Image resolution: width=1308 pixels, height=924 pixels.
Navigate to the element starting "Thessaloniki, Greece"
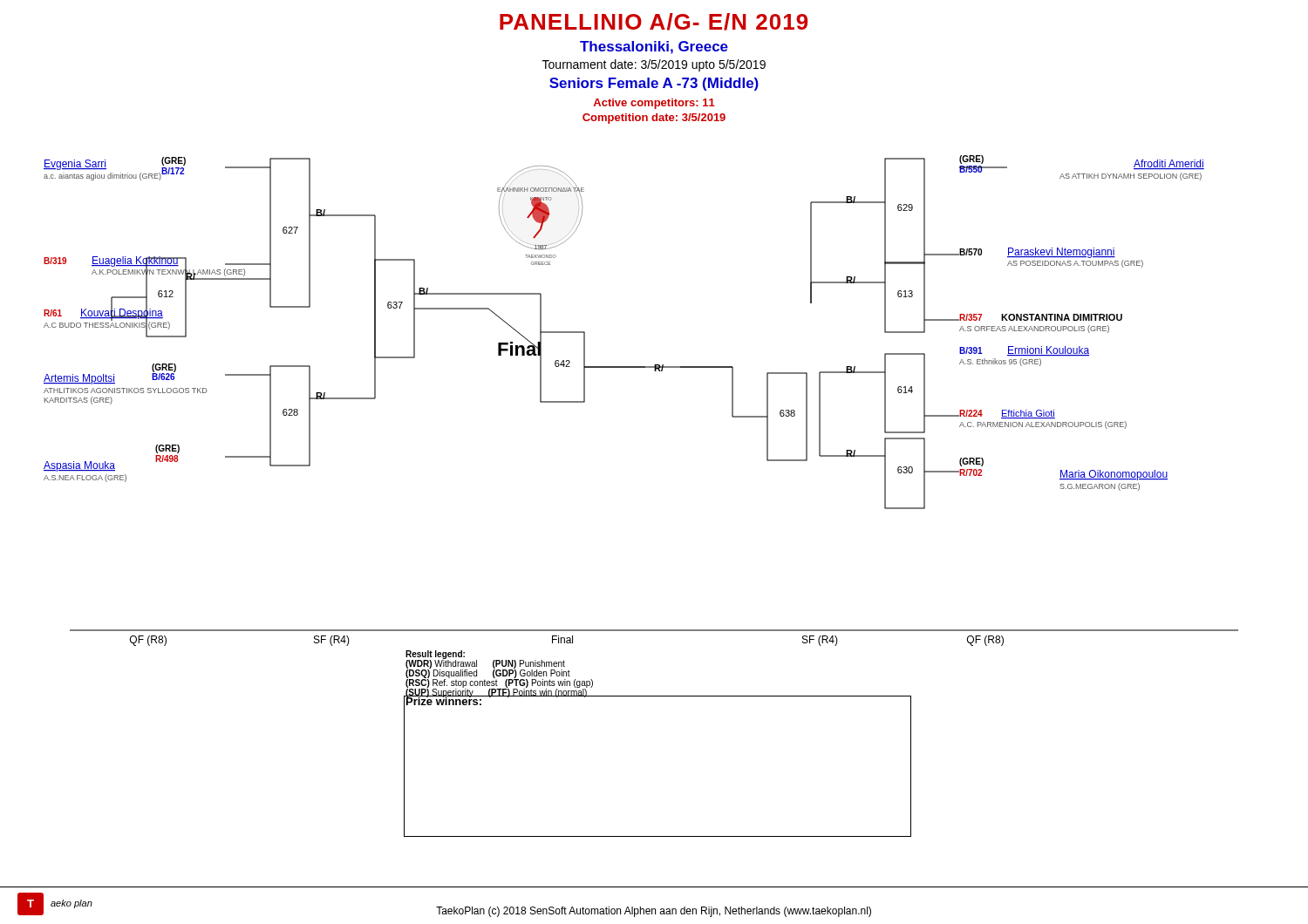click(x=654, y=47)
